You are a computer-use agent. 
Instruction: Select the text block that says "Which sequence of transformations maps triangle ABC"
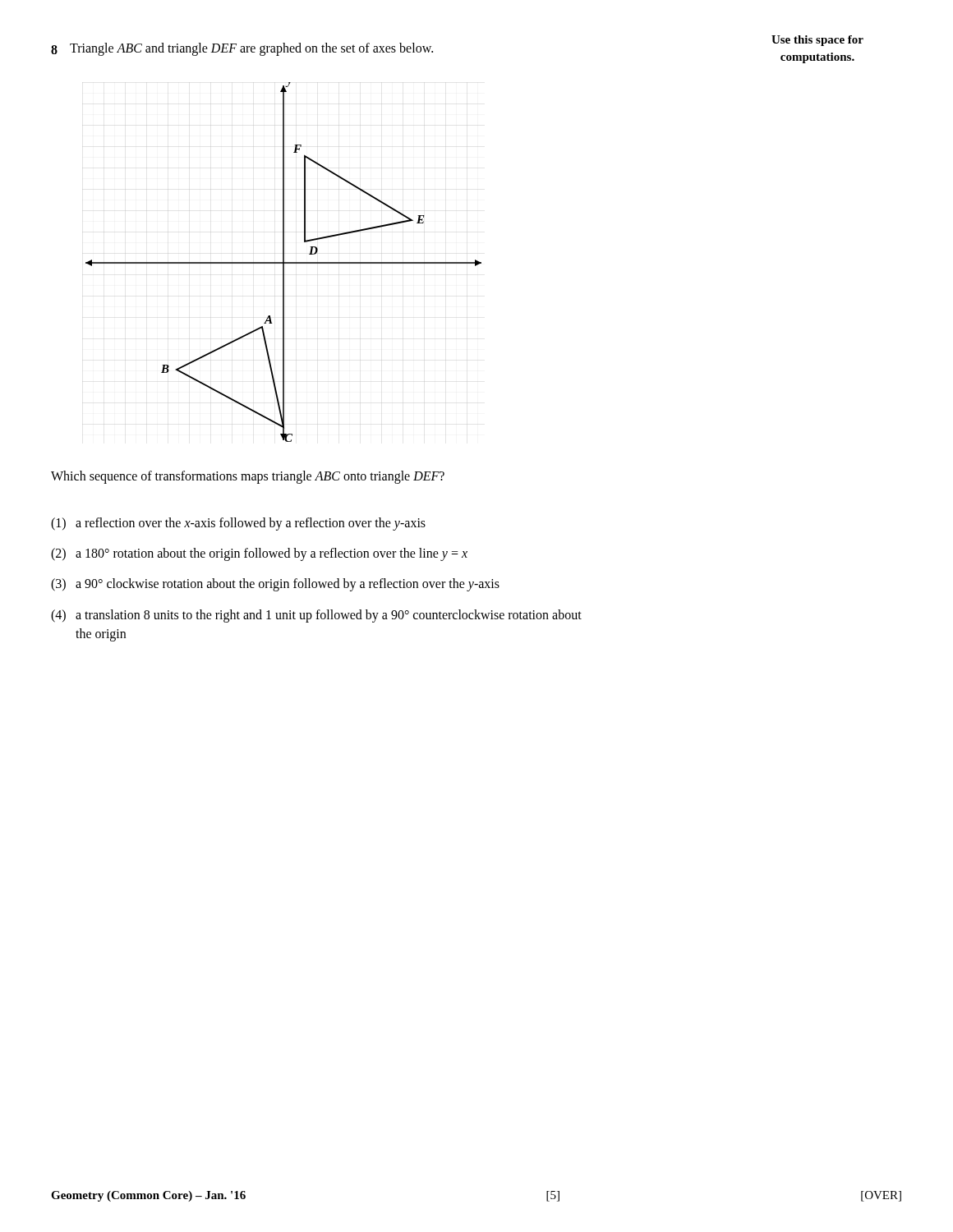[248, 476]
